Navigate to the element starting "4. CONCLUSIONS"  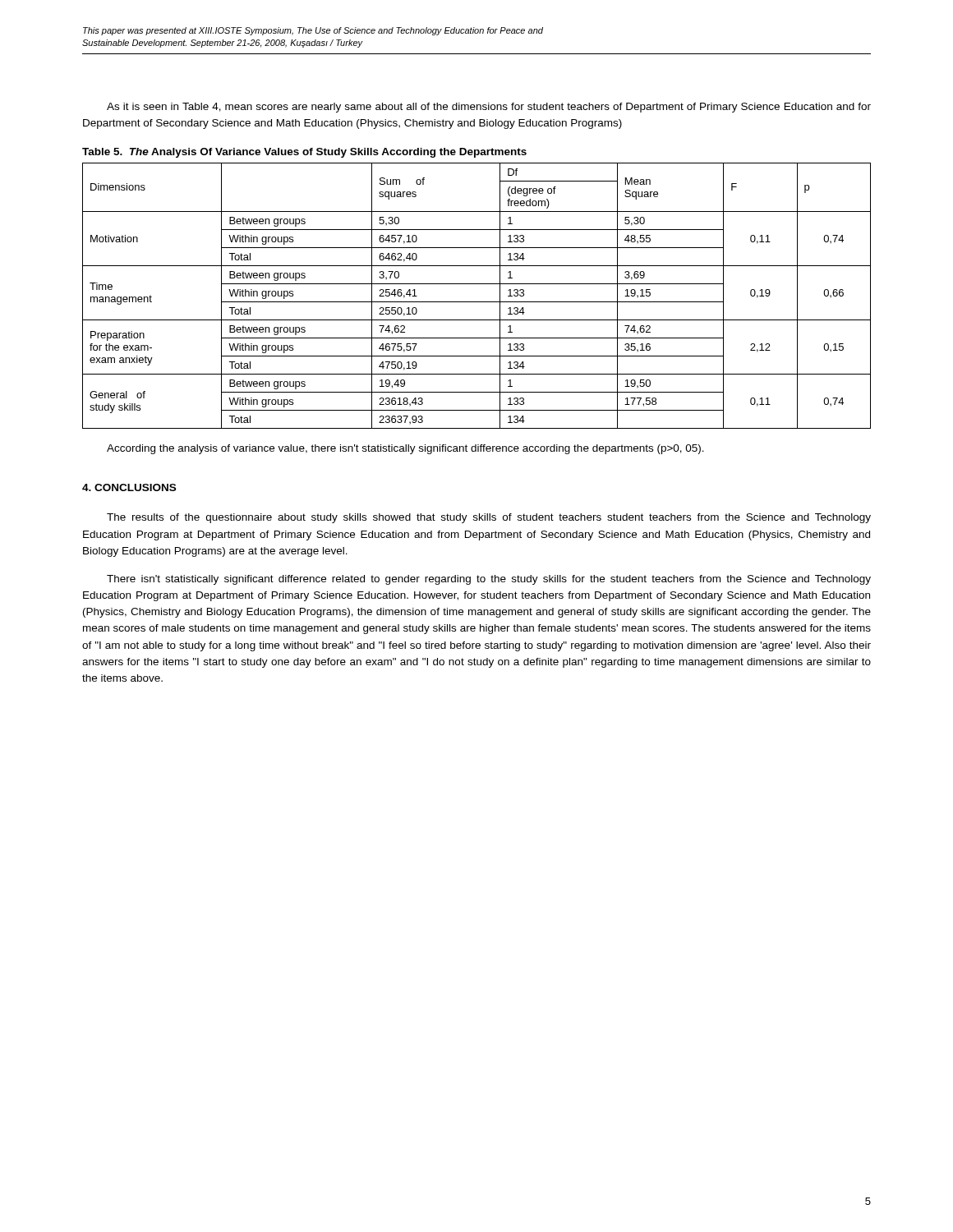tap(129, 487)
